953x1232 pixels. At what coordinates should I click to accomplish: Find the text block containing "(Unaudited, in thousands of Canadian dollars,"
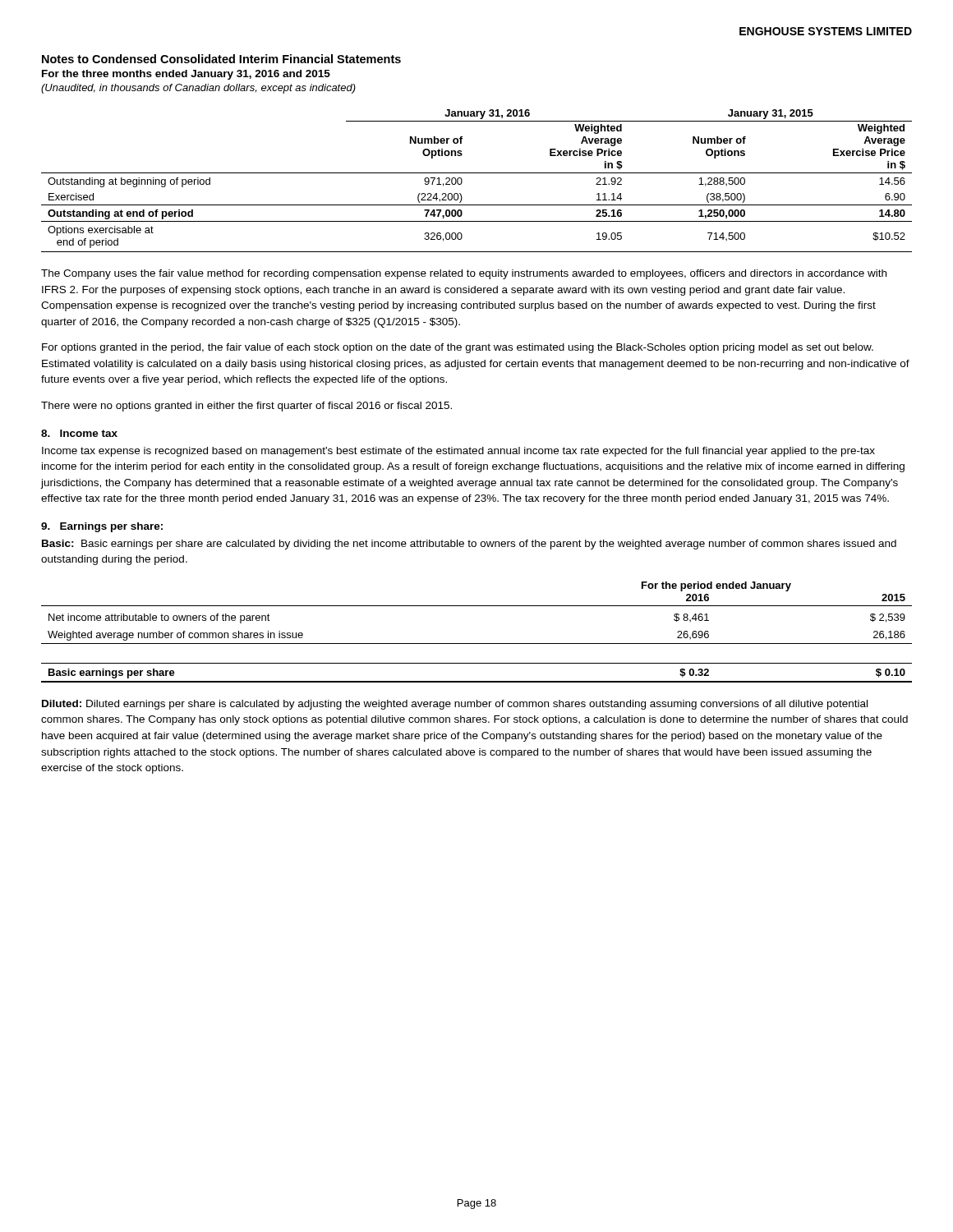point(198,87)
